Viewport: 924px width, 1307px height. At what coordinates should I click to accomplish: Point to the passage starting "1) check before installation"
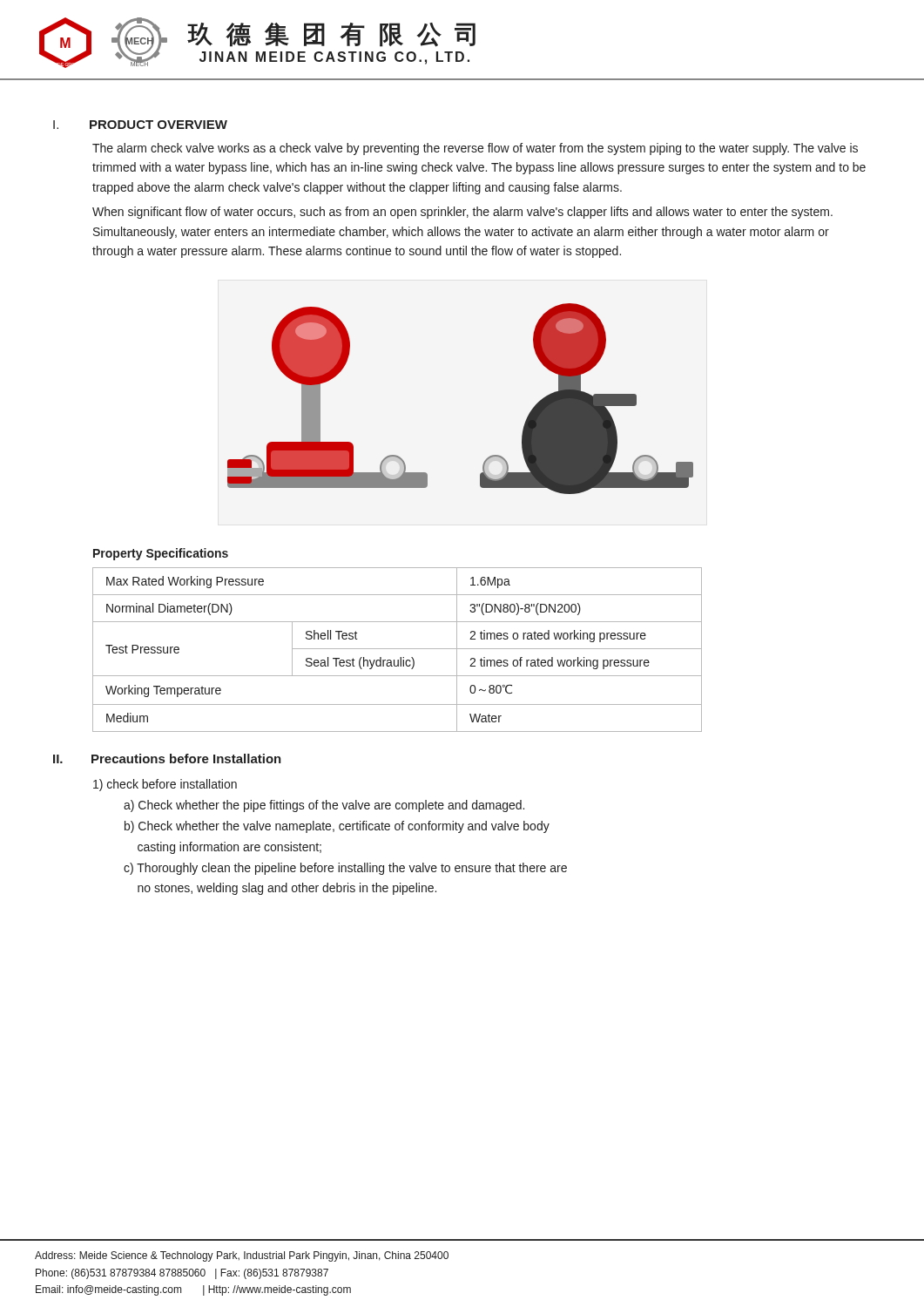point(165,785)
